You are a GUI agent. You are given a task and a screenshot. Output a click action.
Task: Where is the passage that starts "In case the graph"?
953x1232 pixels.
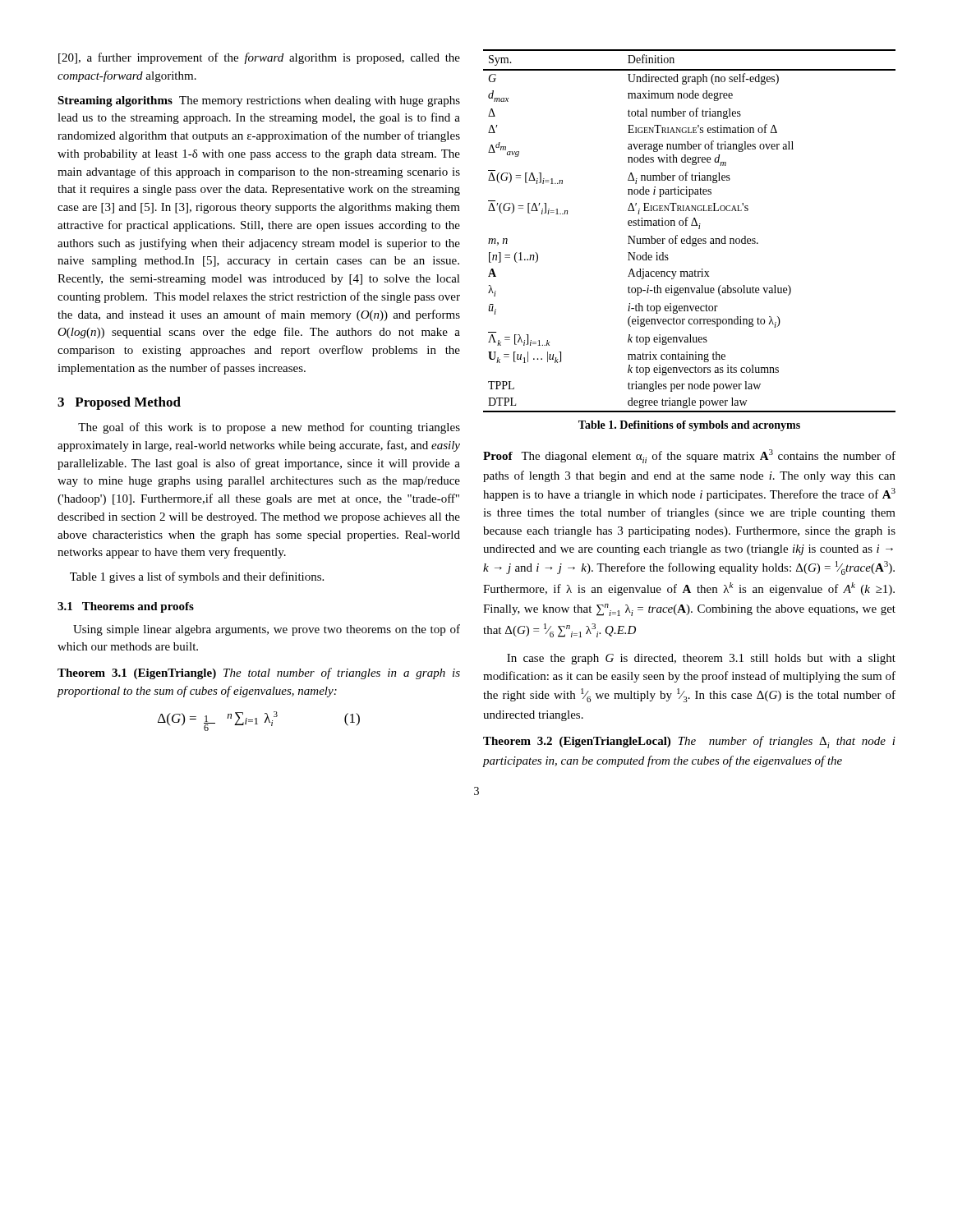[x=689, y=687]
